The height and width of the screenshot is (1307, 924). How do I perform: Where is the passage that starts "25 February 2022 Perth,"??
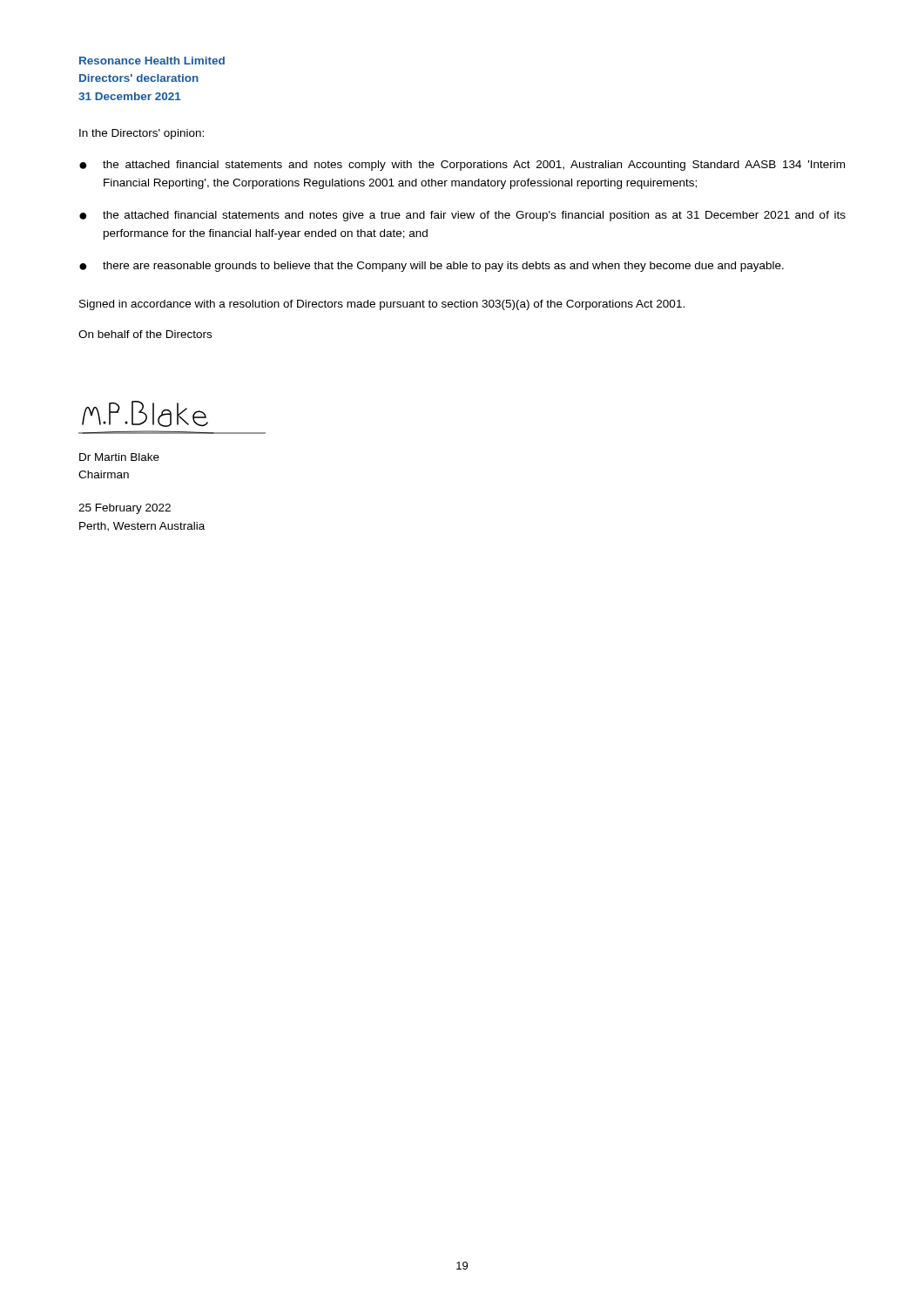[x=142, y=517]
